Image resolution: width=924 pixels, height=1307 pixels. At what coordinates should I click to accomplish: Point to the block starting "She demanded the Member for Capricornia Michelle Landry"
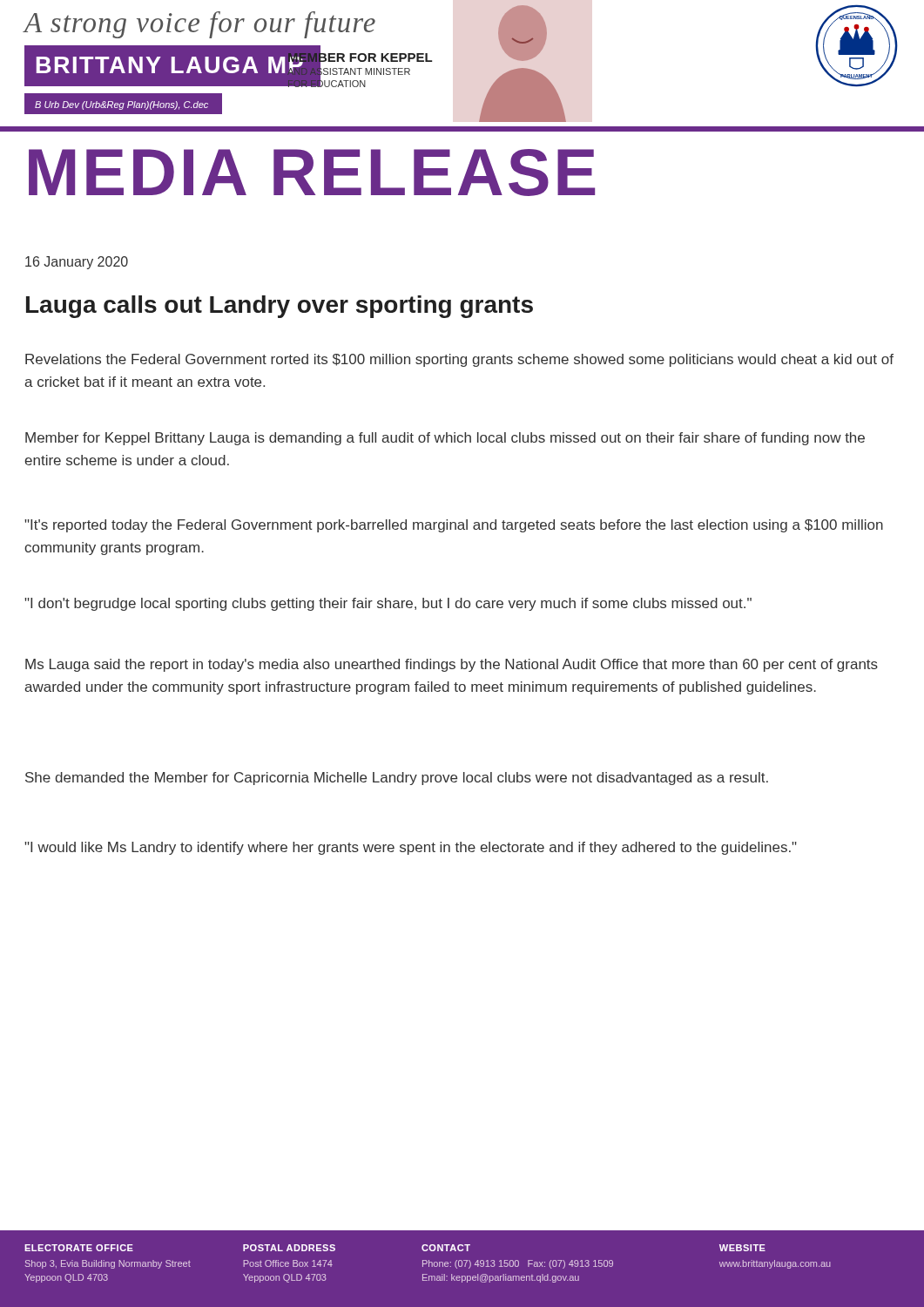(x=462, y=778)
